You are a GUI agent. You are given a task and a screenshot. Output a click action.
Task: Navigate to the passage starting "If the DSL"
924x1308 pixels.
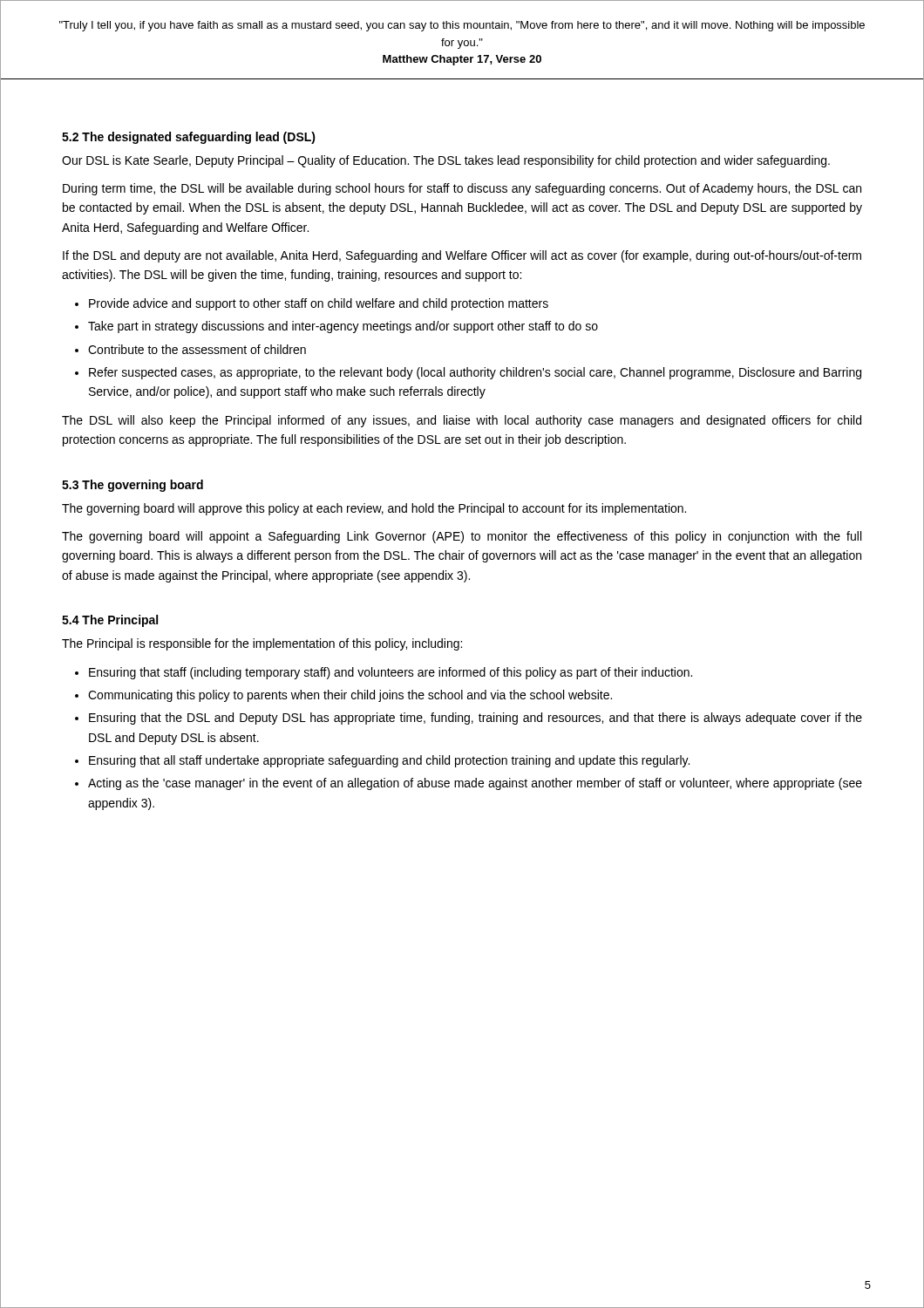[462, 265]
